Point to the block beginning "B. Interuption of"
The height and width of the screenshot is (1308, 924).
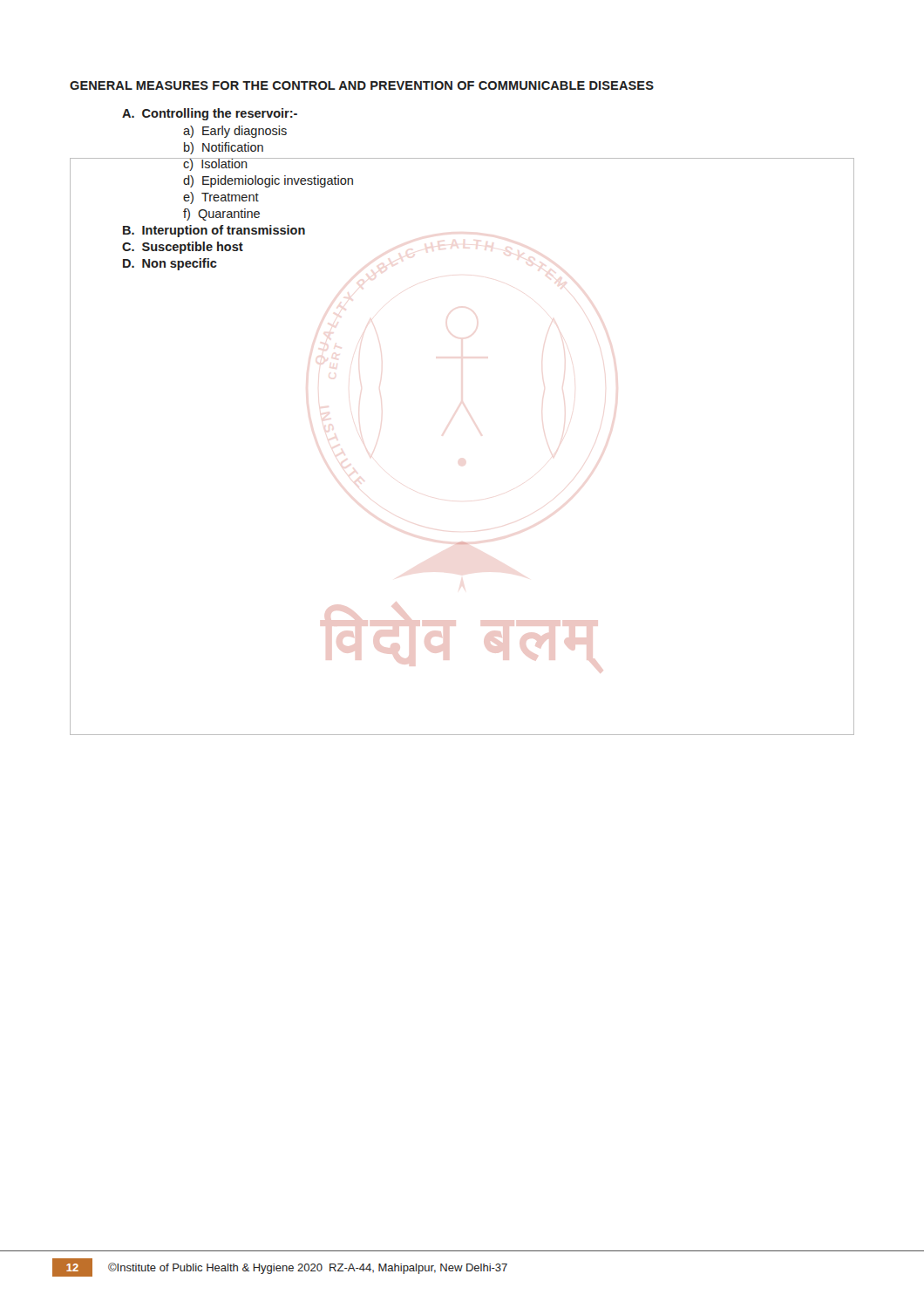click(x=214, y=230)
